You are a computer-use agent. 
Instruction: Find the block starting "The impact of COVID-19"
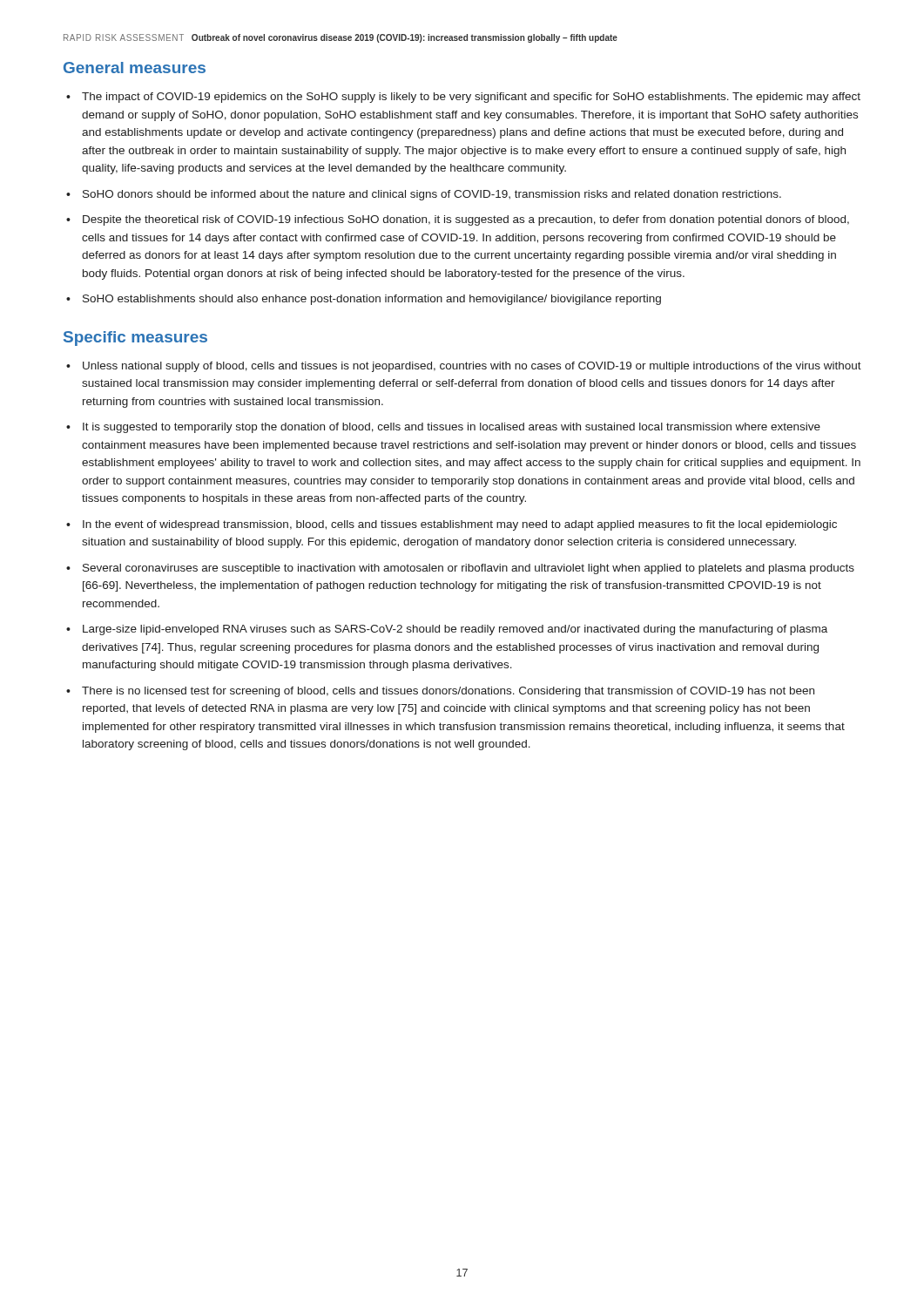click(471, 132)
